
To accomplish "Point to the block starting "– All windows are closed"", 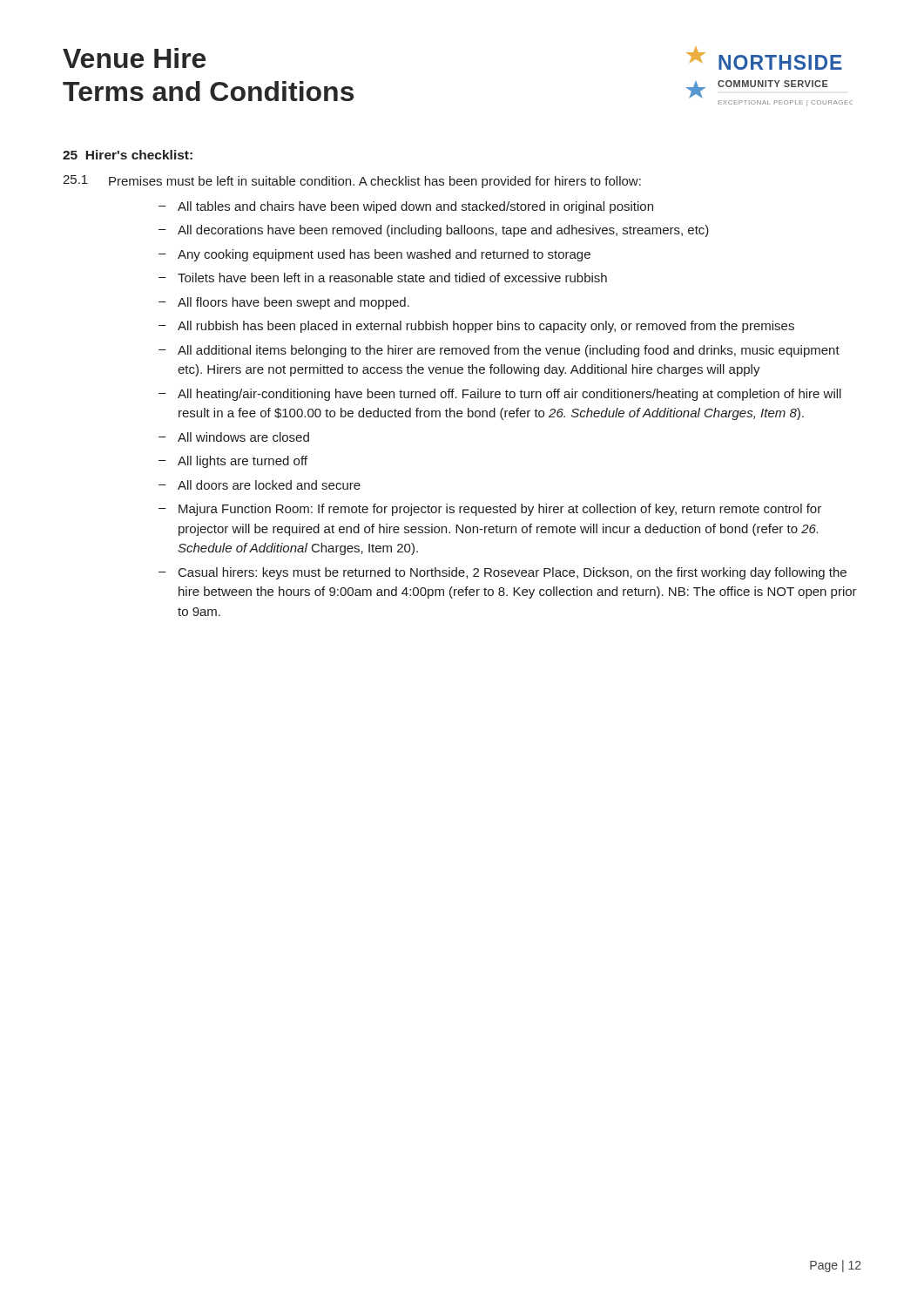I will click(234, 437).
